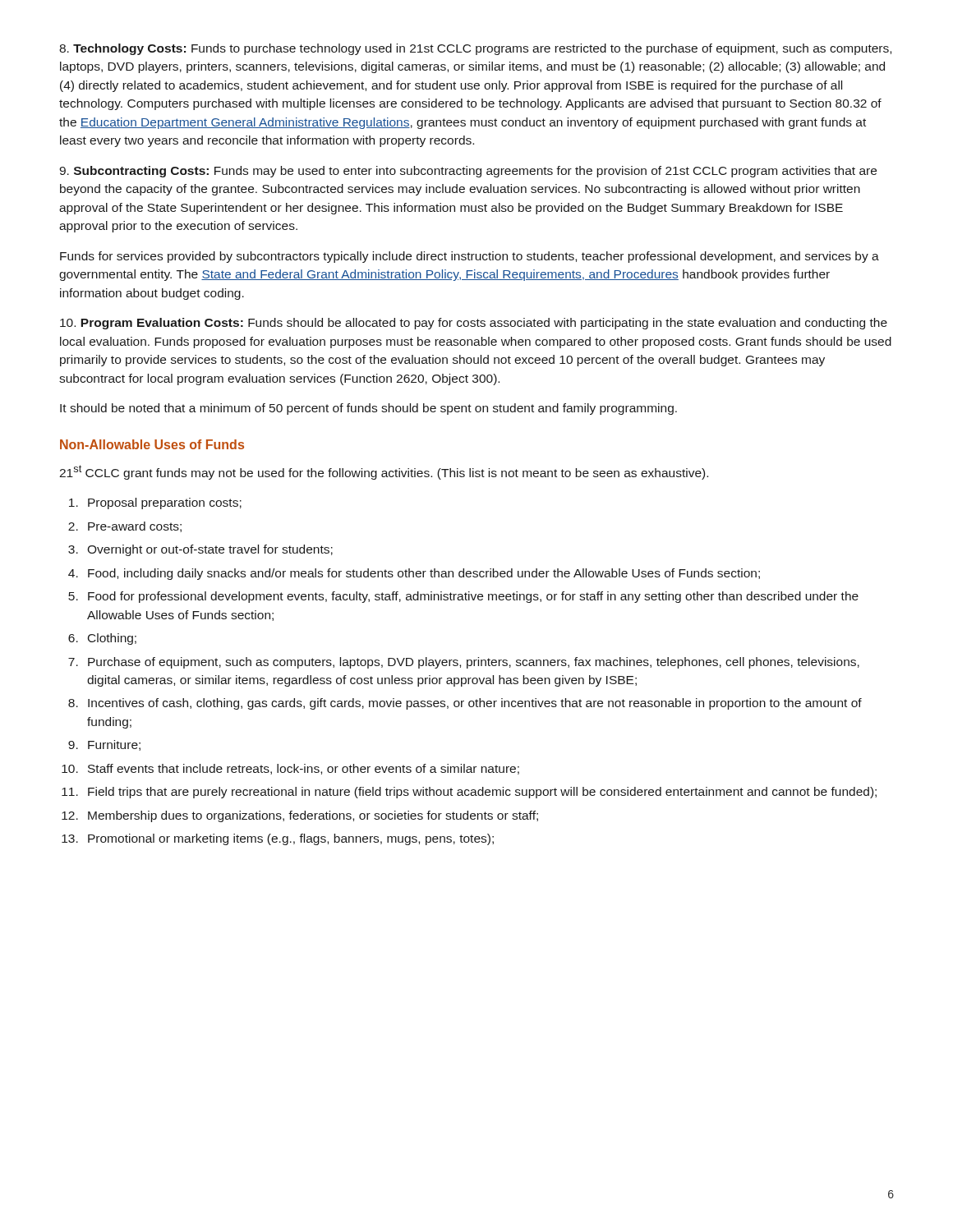953x1232 pixels.
Task: Point to the block beginning "Promotional or marketing items (e.g., flags, banners,"
Action: pyautogui.click(x=488, y=839)
